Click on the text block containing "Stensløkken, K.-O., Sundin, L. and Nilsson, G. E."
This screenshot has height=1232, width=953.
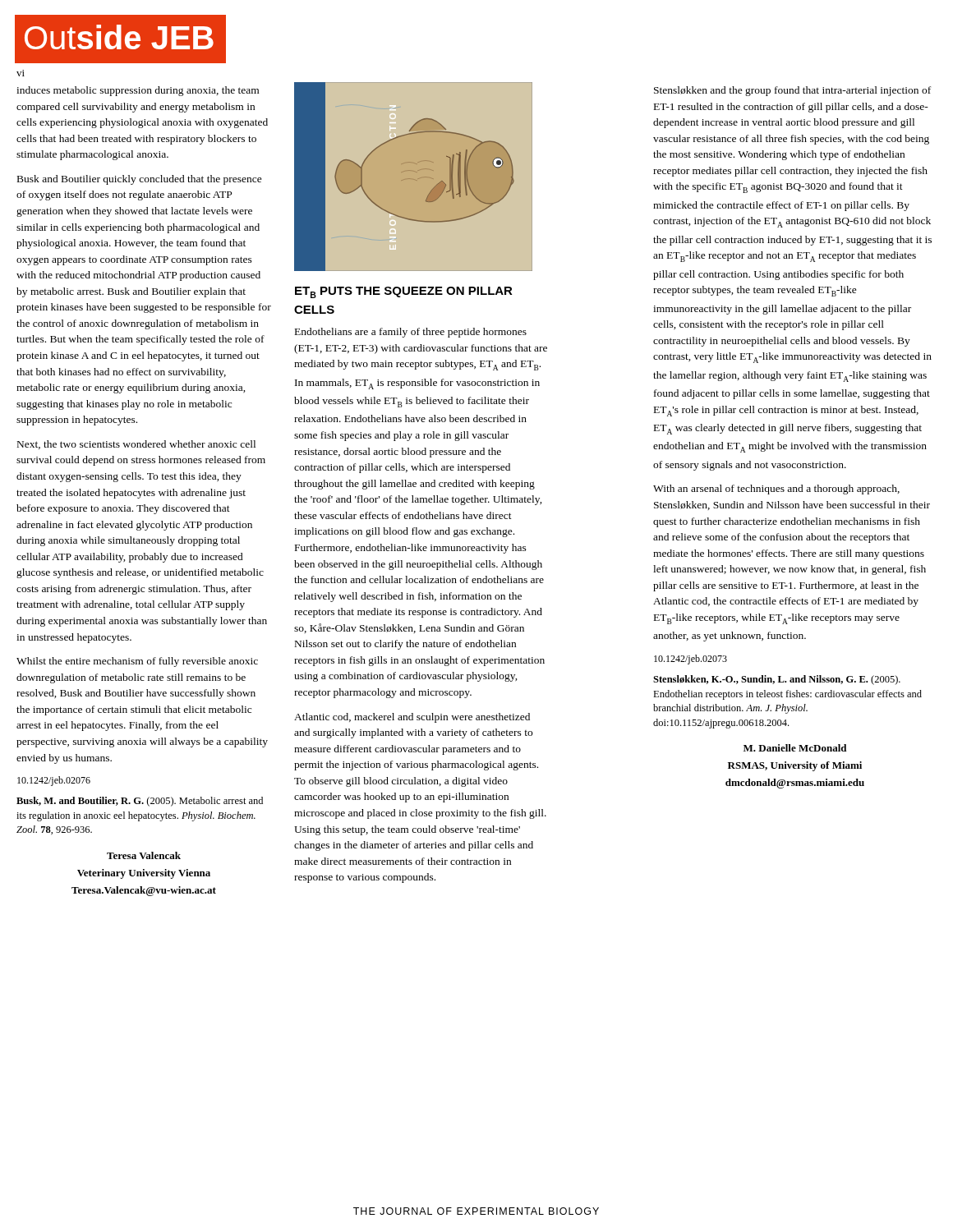tap(795, 702)
